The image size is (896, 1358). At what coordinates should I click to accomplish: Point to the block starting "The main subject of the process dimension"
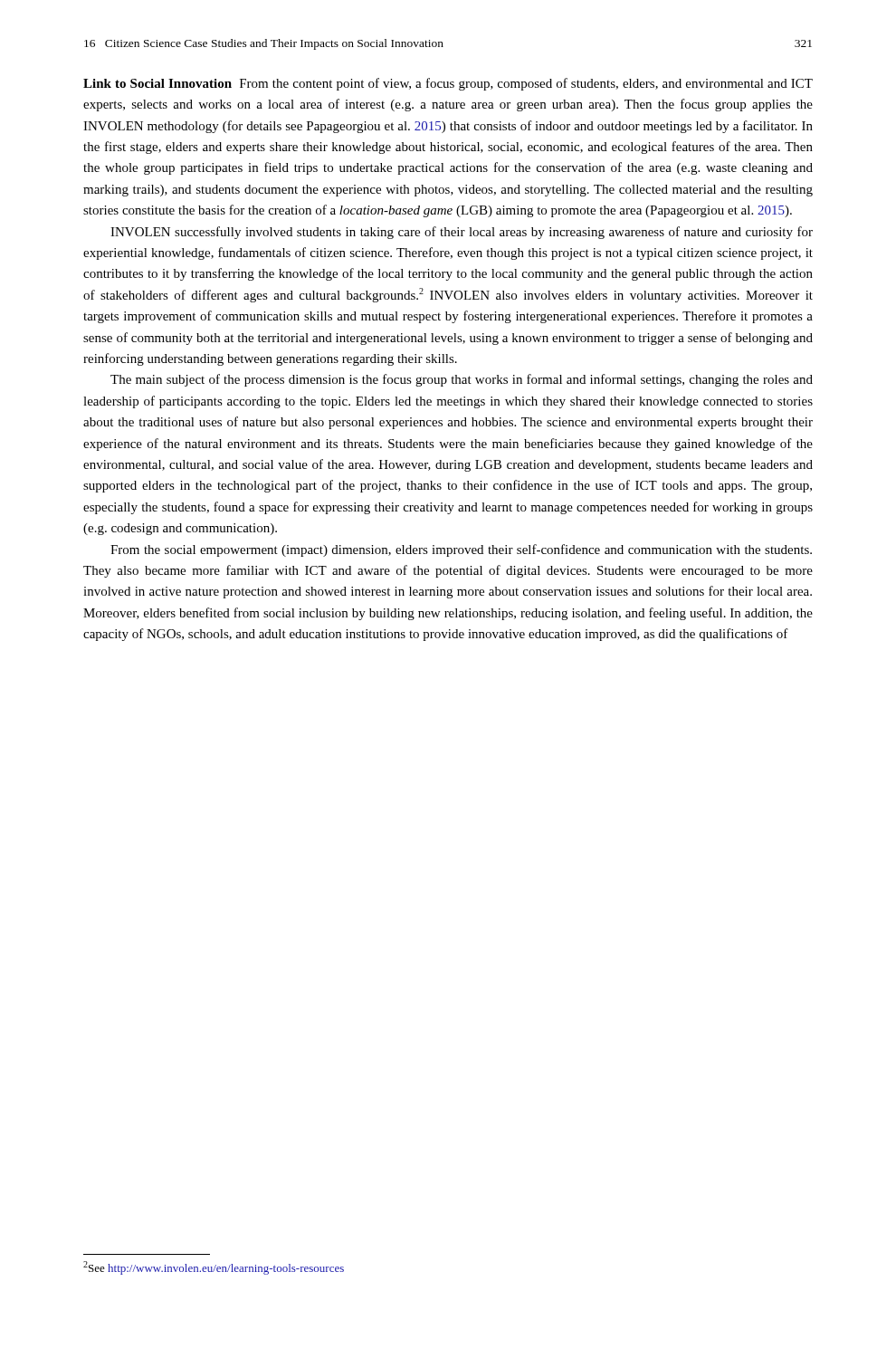(x=448, y=454)
